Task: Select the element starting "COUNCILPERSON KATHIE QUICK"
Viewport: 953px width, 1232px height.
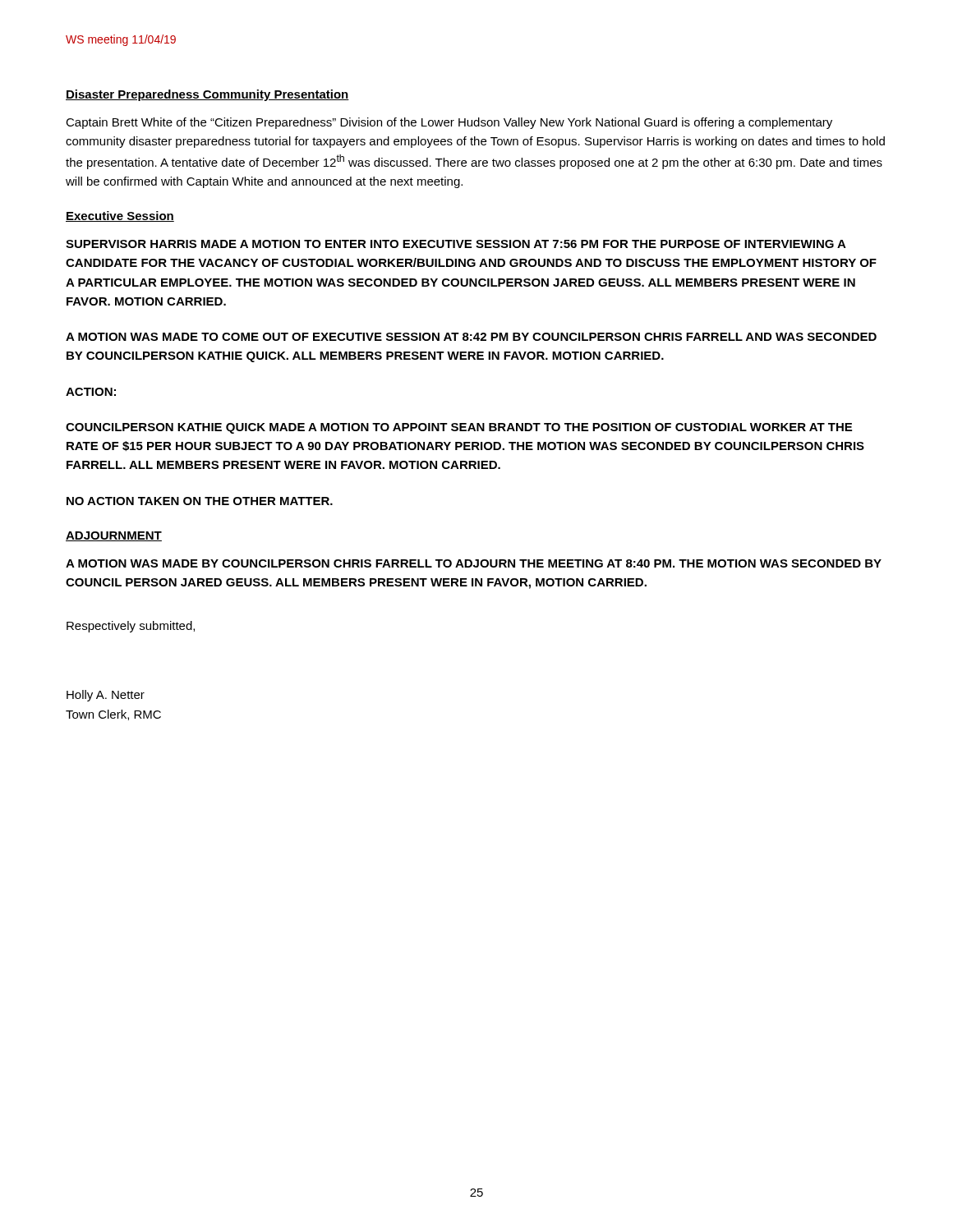Action: click(465, 446)
